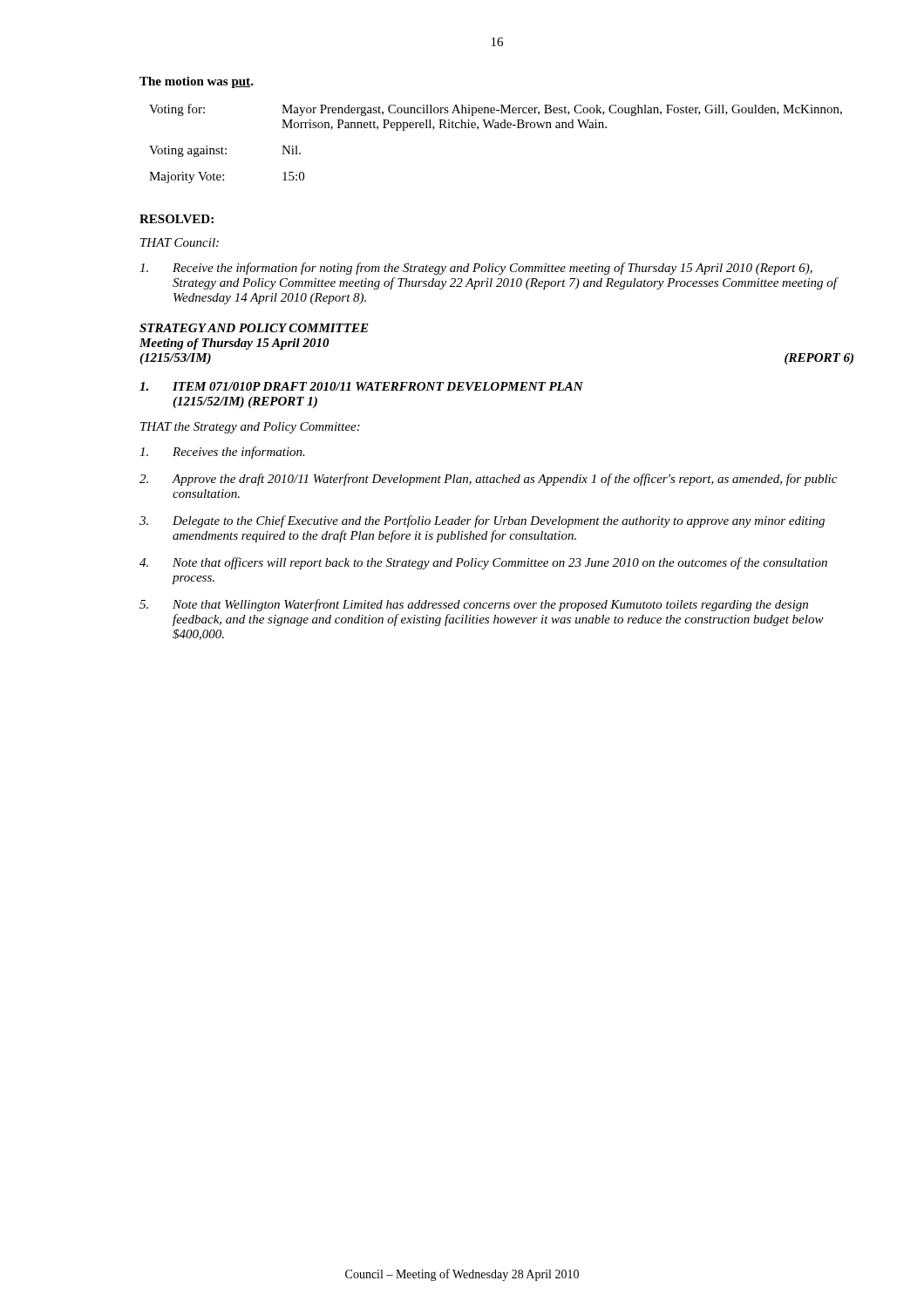Click on the text that reads "THAT the Strategy and Policy Committee:"
Image resolution: width=924 pixels, height=1308 pixels.
pyautogui.click(x=250, y=426)
